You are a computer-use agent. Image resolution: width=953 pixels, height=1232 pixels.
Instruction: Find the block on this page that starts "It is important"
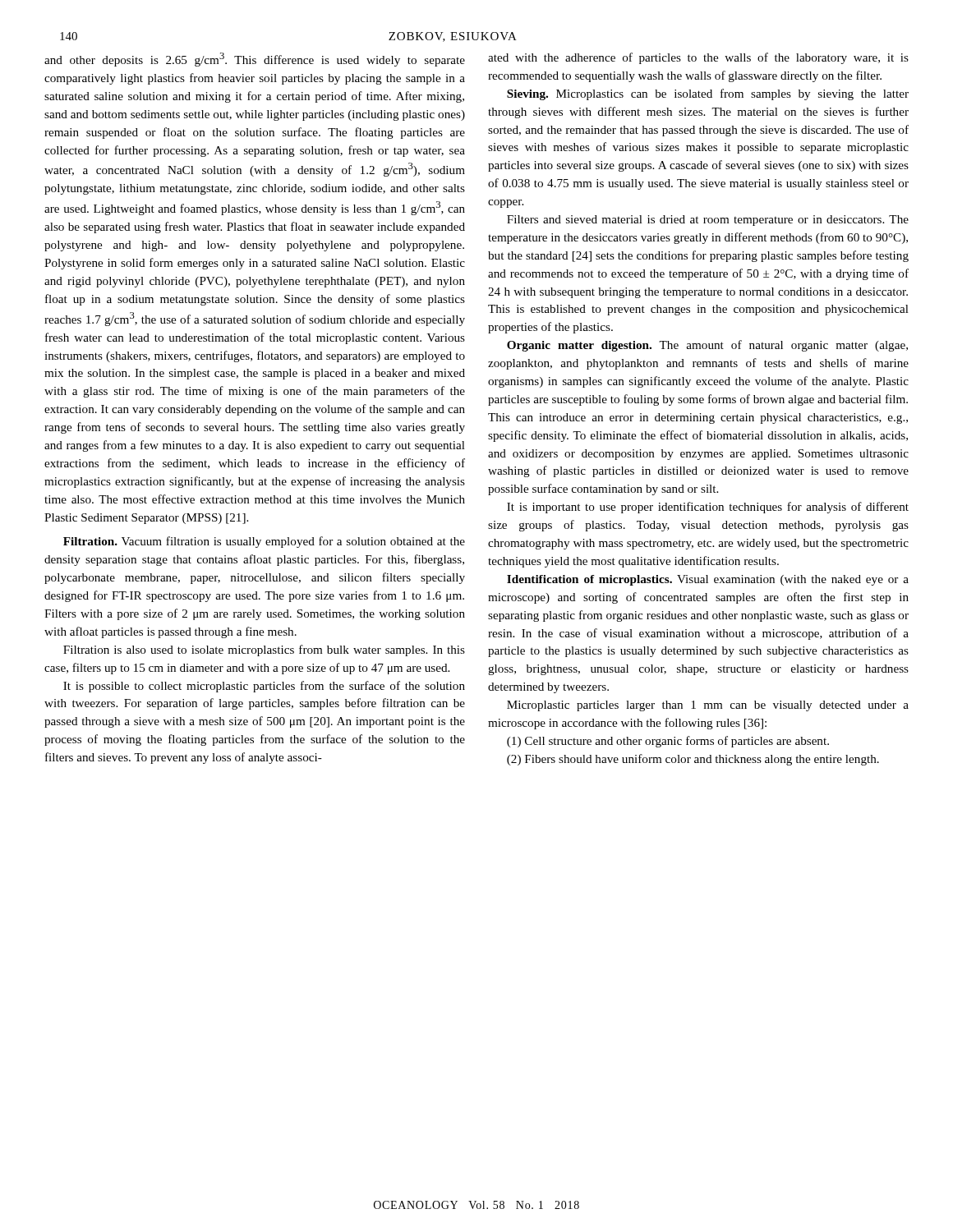point(698,534)
